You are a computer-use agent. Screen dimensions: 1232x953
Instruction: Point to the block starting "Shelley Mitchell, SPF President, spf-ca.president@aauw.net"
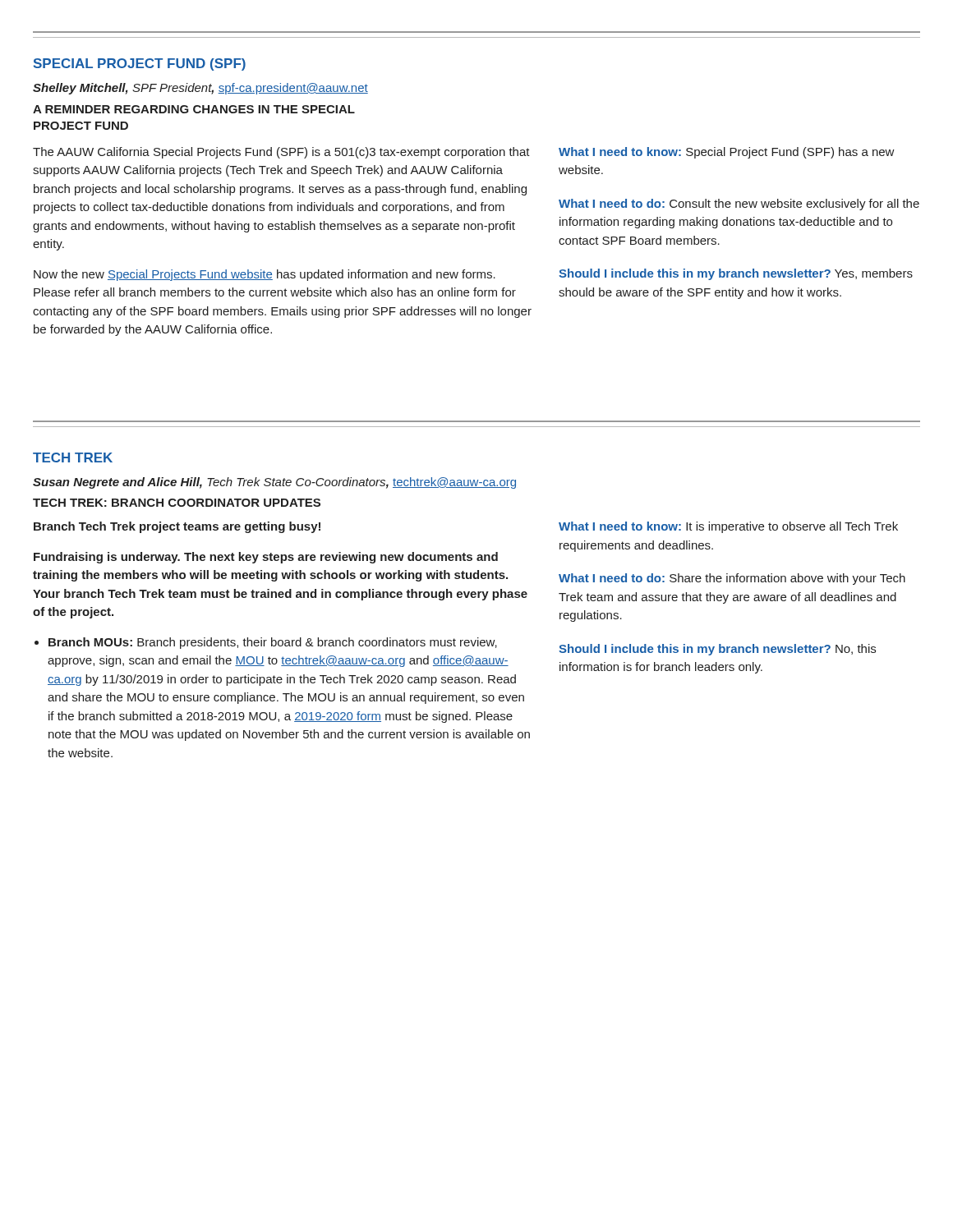coord(200,87)
